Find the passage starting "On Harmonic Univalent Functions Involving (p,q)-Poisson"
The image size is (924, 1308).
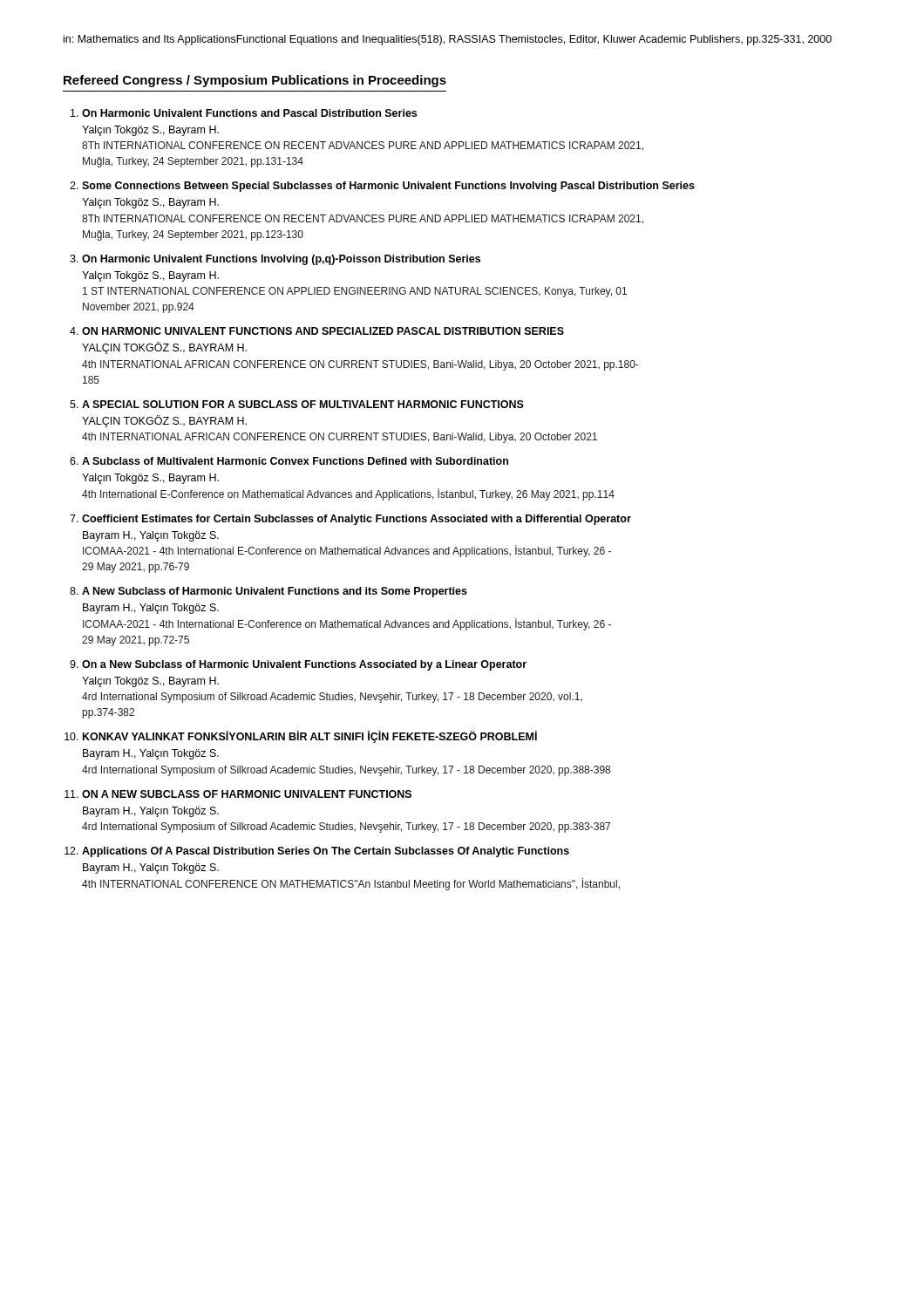472,283
